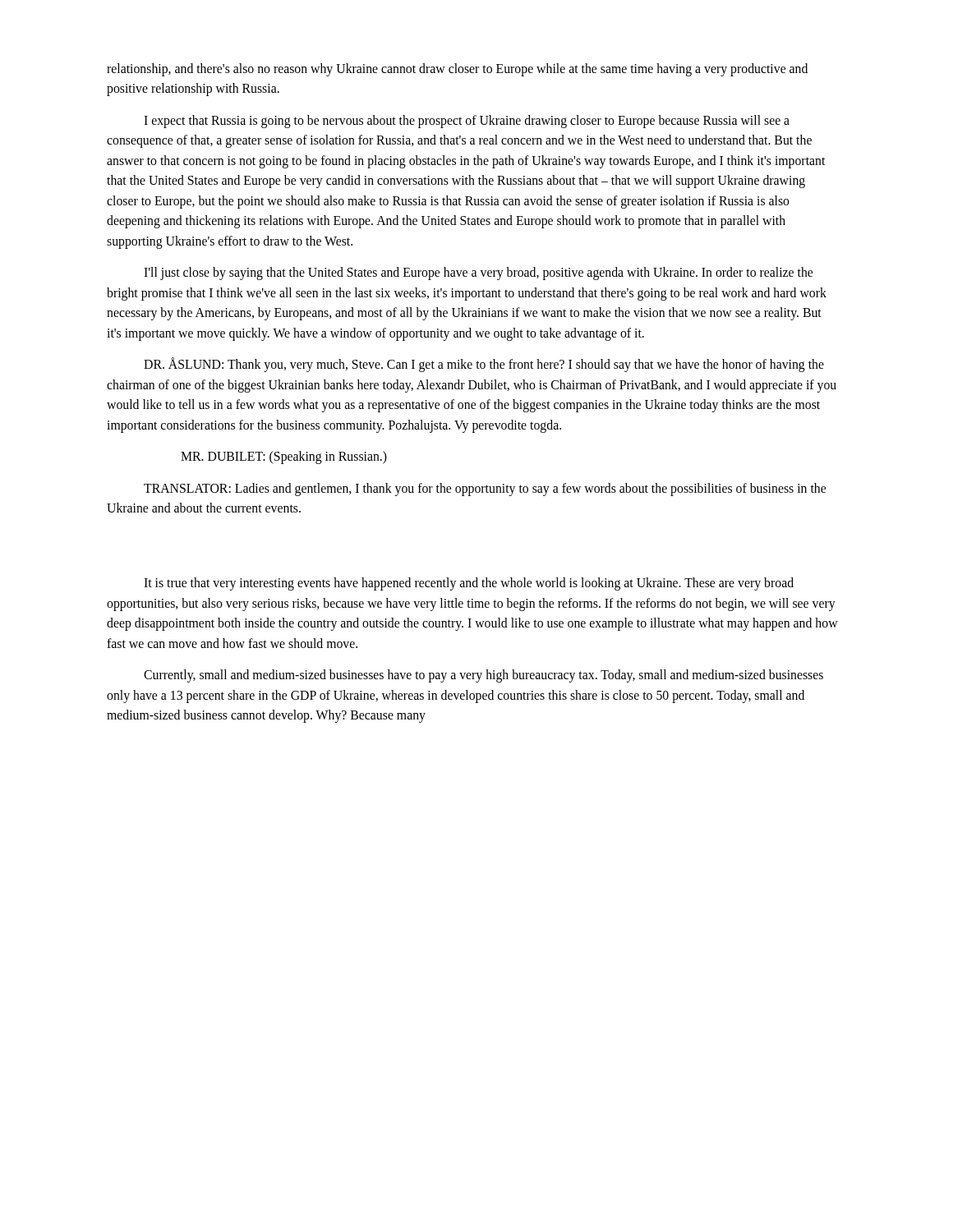Select the text block with the text "I expect that"

[x=466, y=181]
